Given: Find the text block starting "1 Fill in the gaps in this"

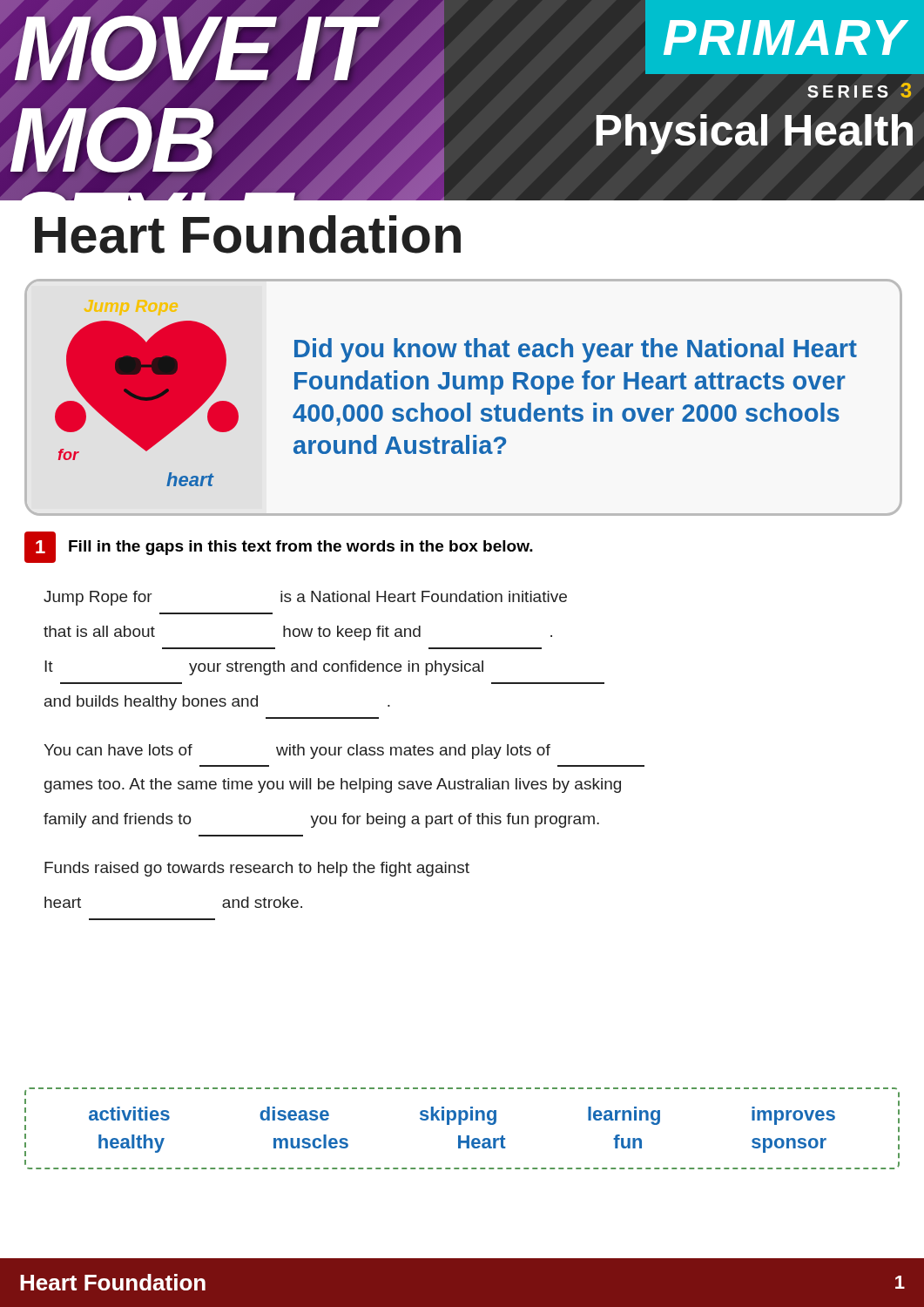Looking at the screenshot, I should coord(279,547).
